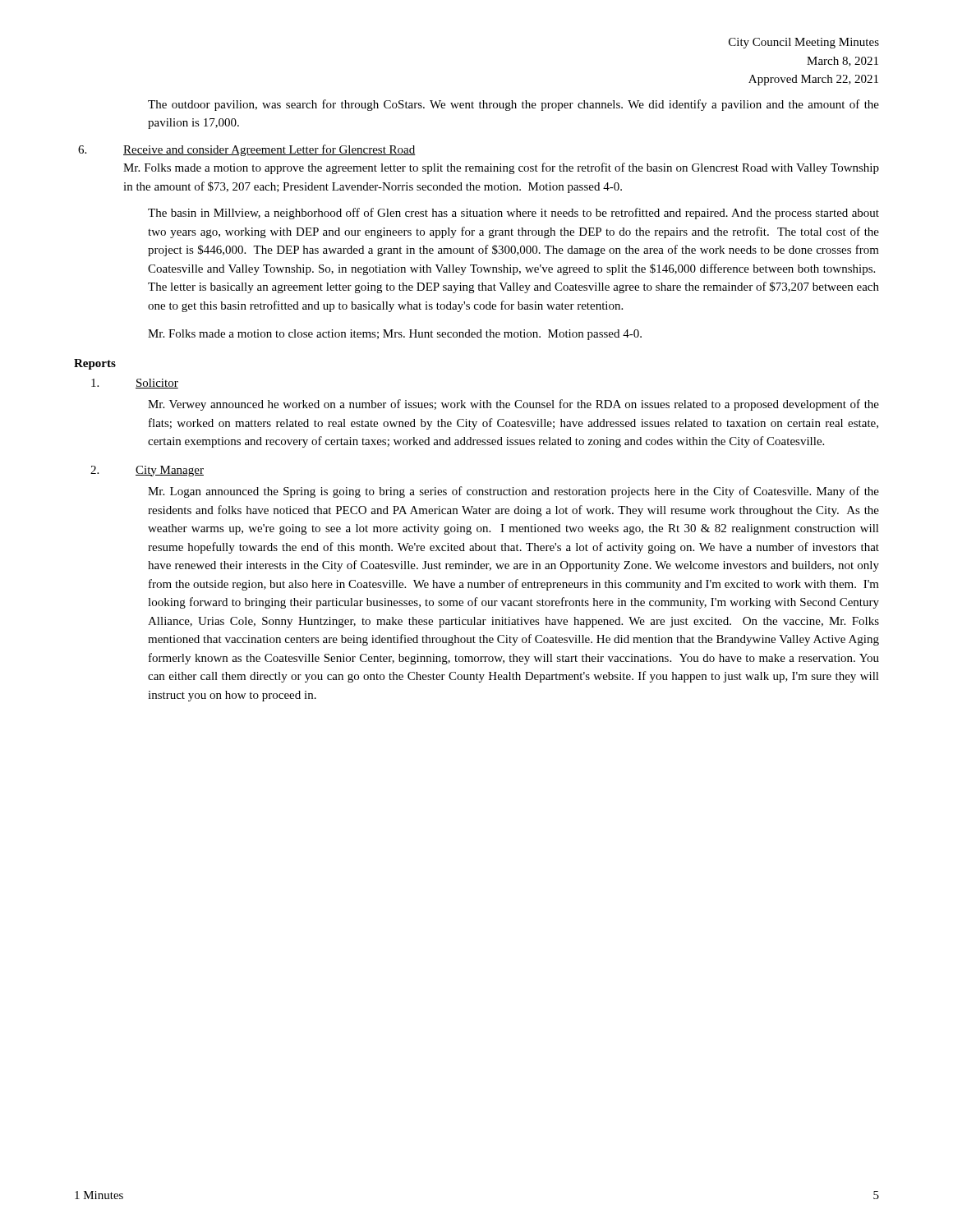Find the text block that says "Mr. Folks made a"
953x1232 pixels.
click(x=395, y=333)
